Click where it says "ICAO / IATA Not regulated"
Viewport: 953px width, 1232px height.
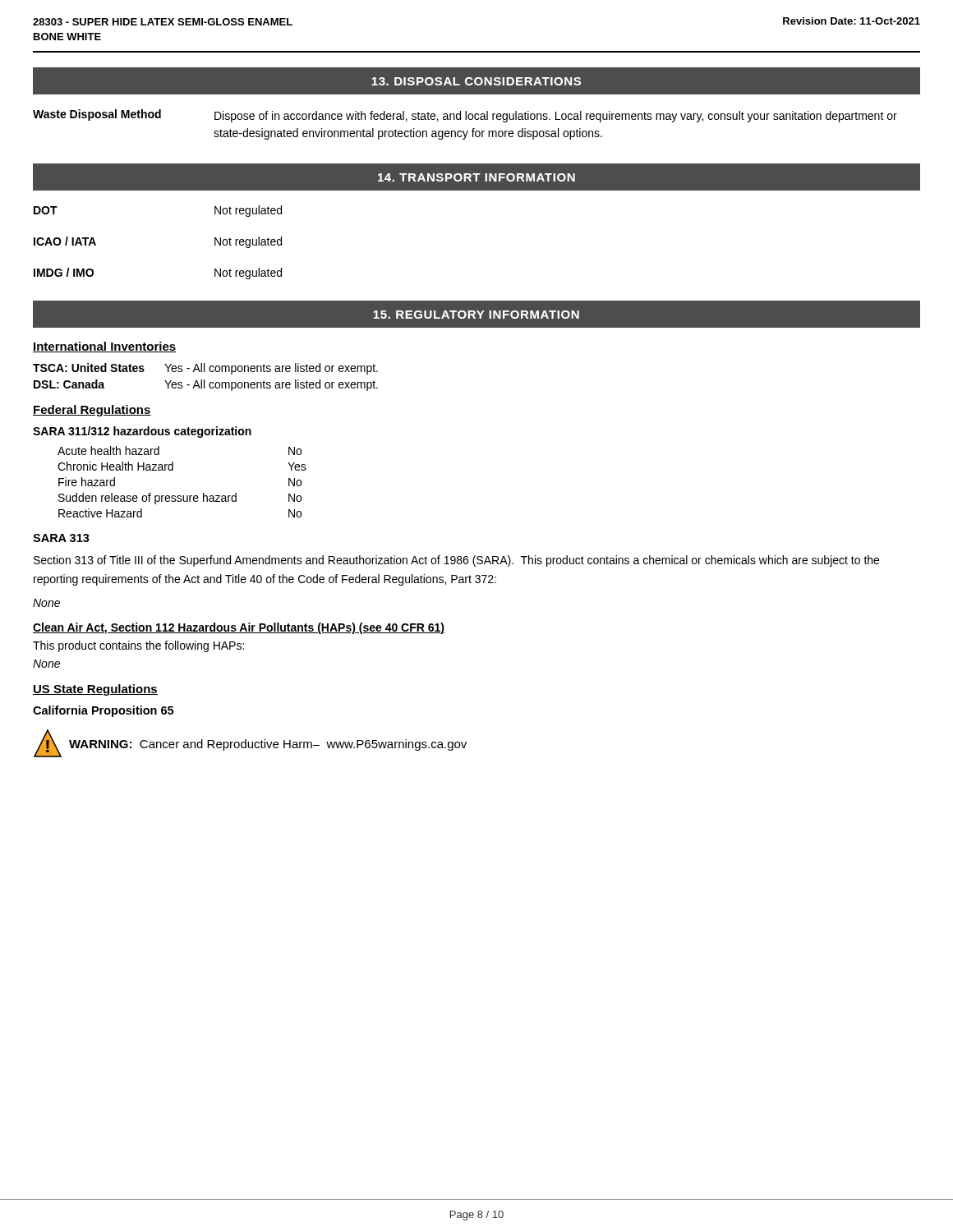coord(66,242)
